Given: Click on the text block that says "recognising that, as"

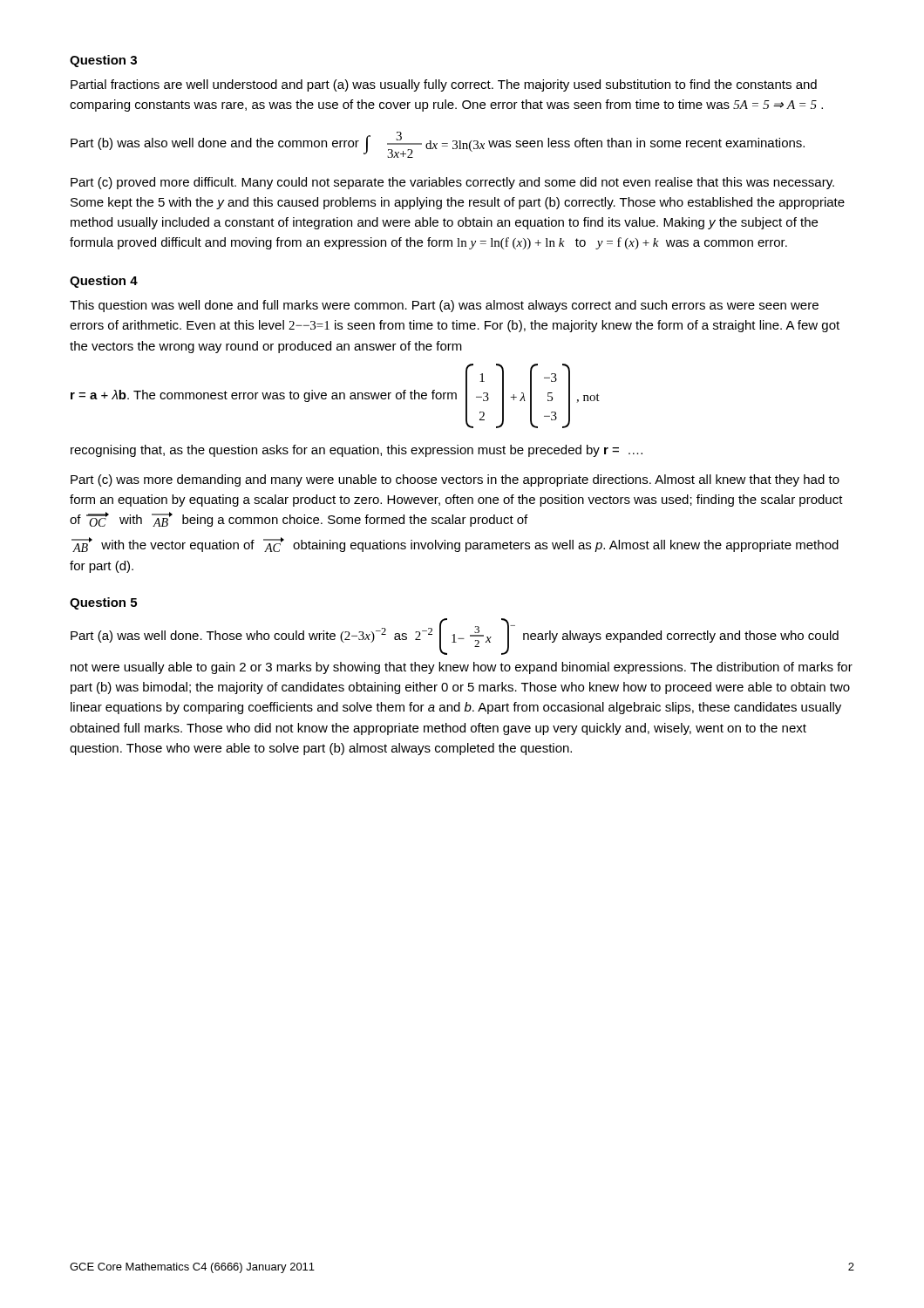Looking at the screenshot, I should (x=357, y=450).
